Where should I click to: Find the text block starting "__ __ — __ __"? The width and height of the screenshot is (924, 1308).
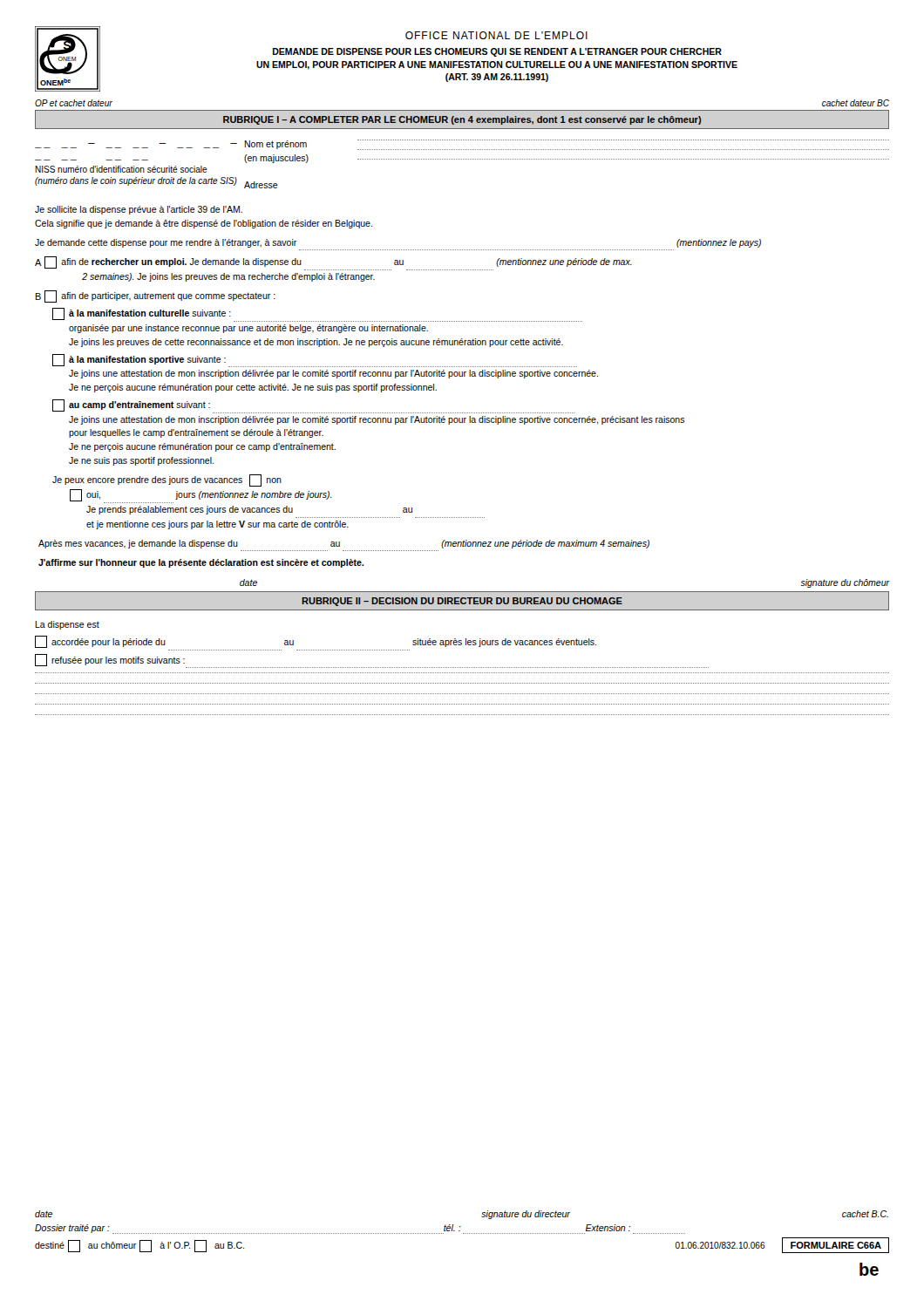(x=462, y=165)
